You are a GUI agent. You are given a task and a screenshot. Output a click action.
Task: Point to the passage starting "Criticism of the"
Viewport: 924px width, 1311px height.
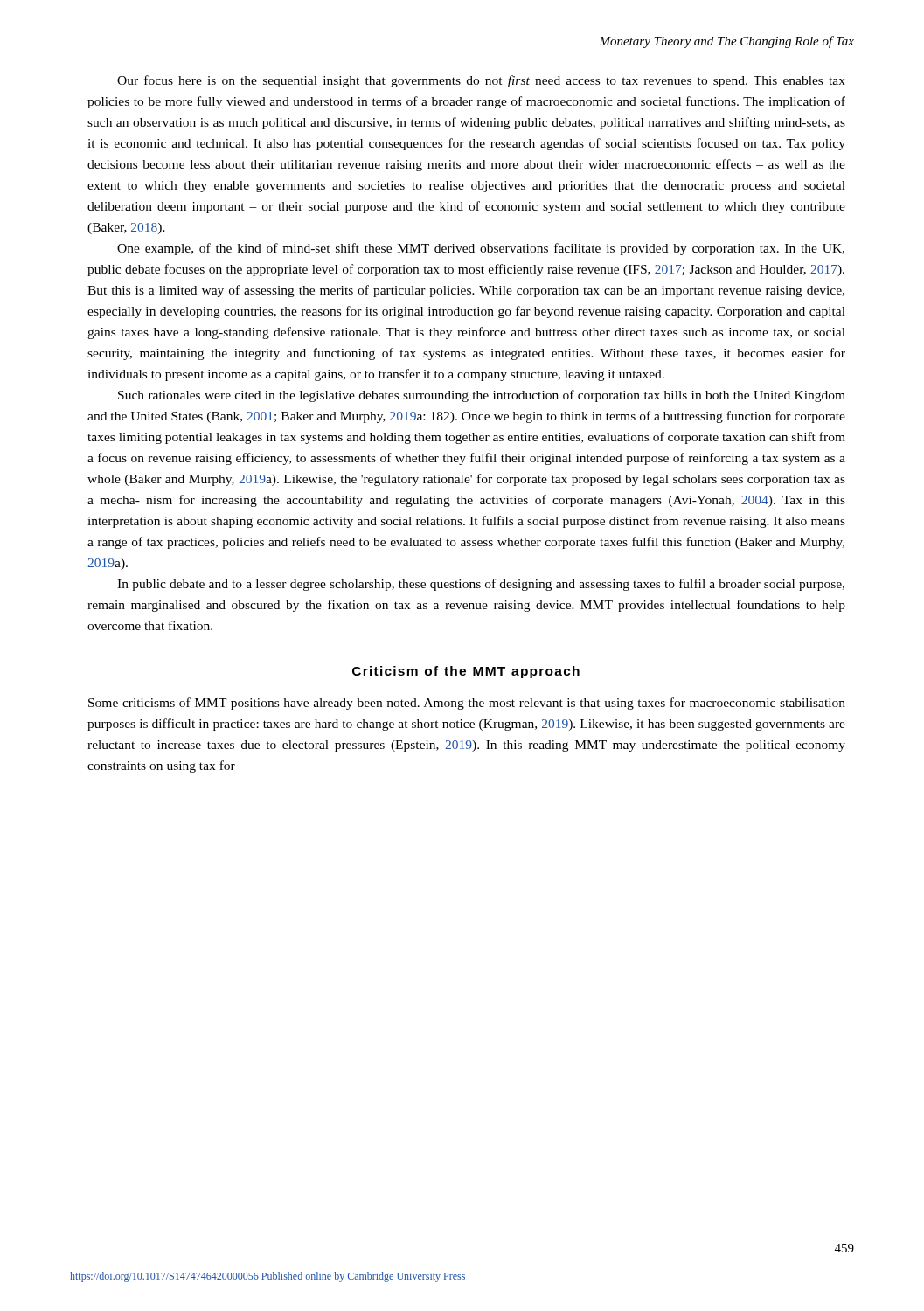(466, 671)
